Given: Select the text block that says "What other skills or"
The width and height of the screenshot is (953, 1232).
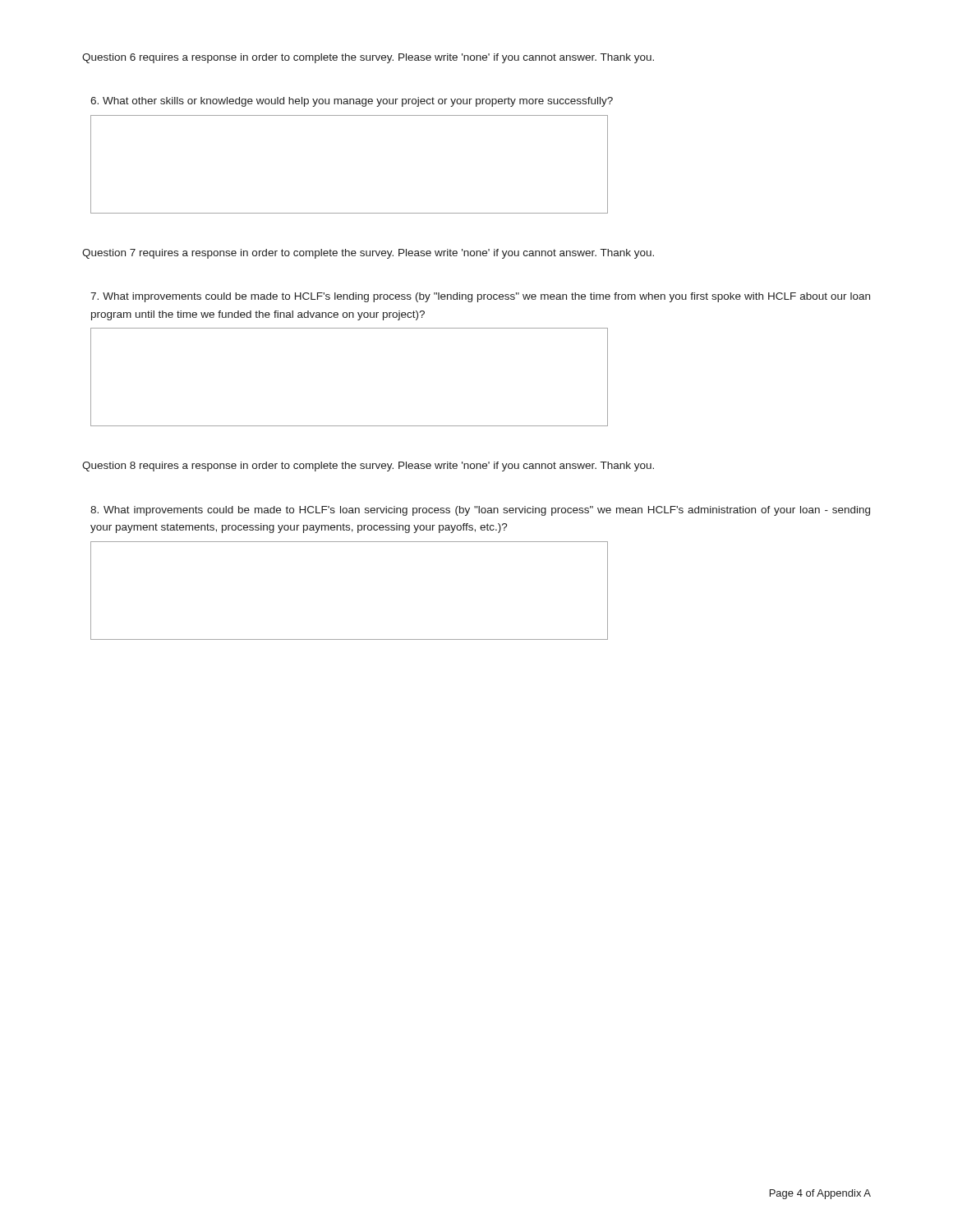Looking at the screenshot, I should click(x=352, y=101).
